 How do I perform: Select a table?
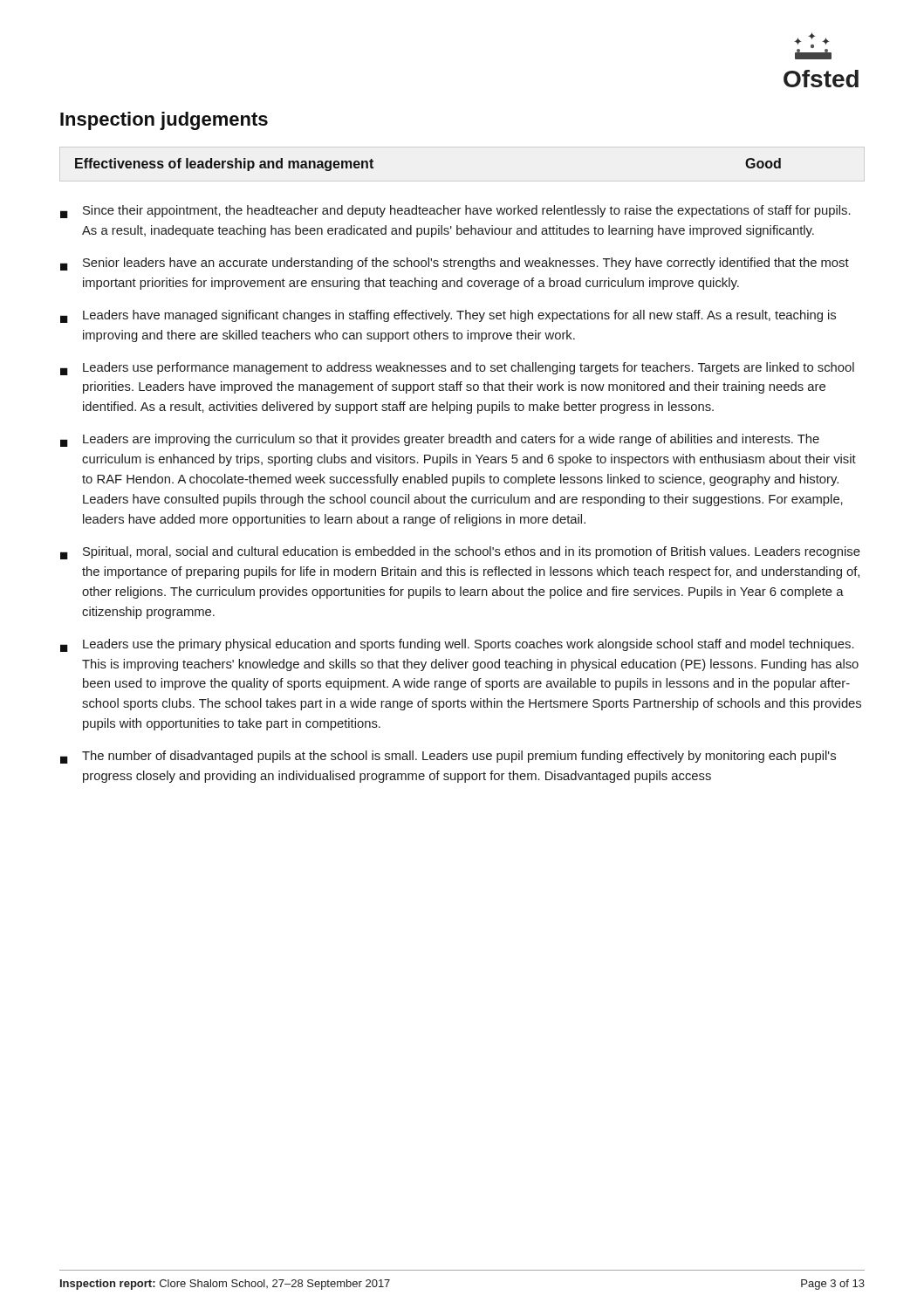point(462,164)
